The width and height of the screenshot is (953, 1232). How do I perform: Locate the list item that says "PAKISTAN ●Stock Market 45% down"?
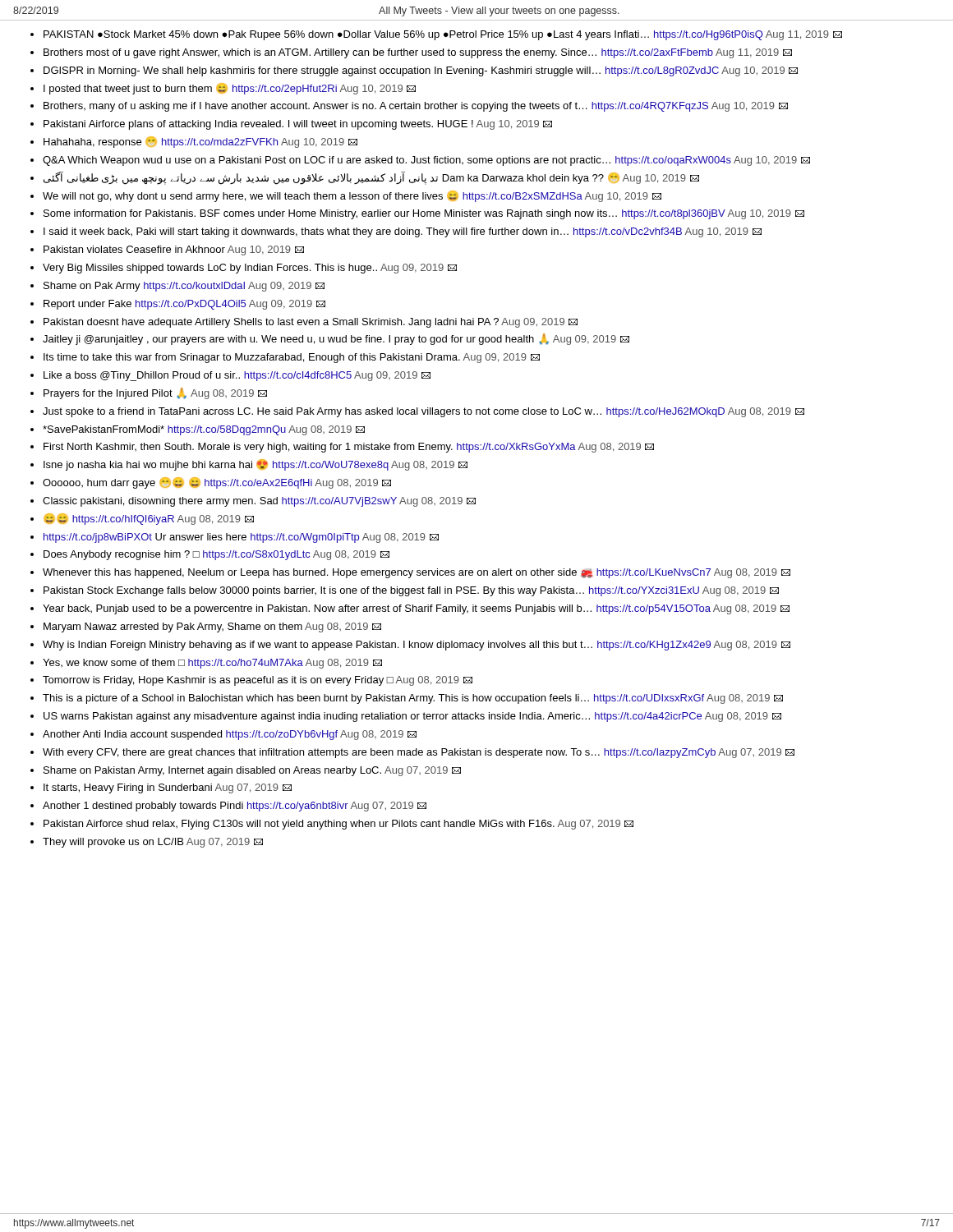pos(443,34)
